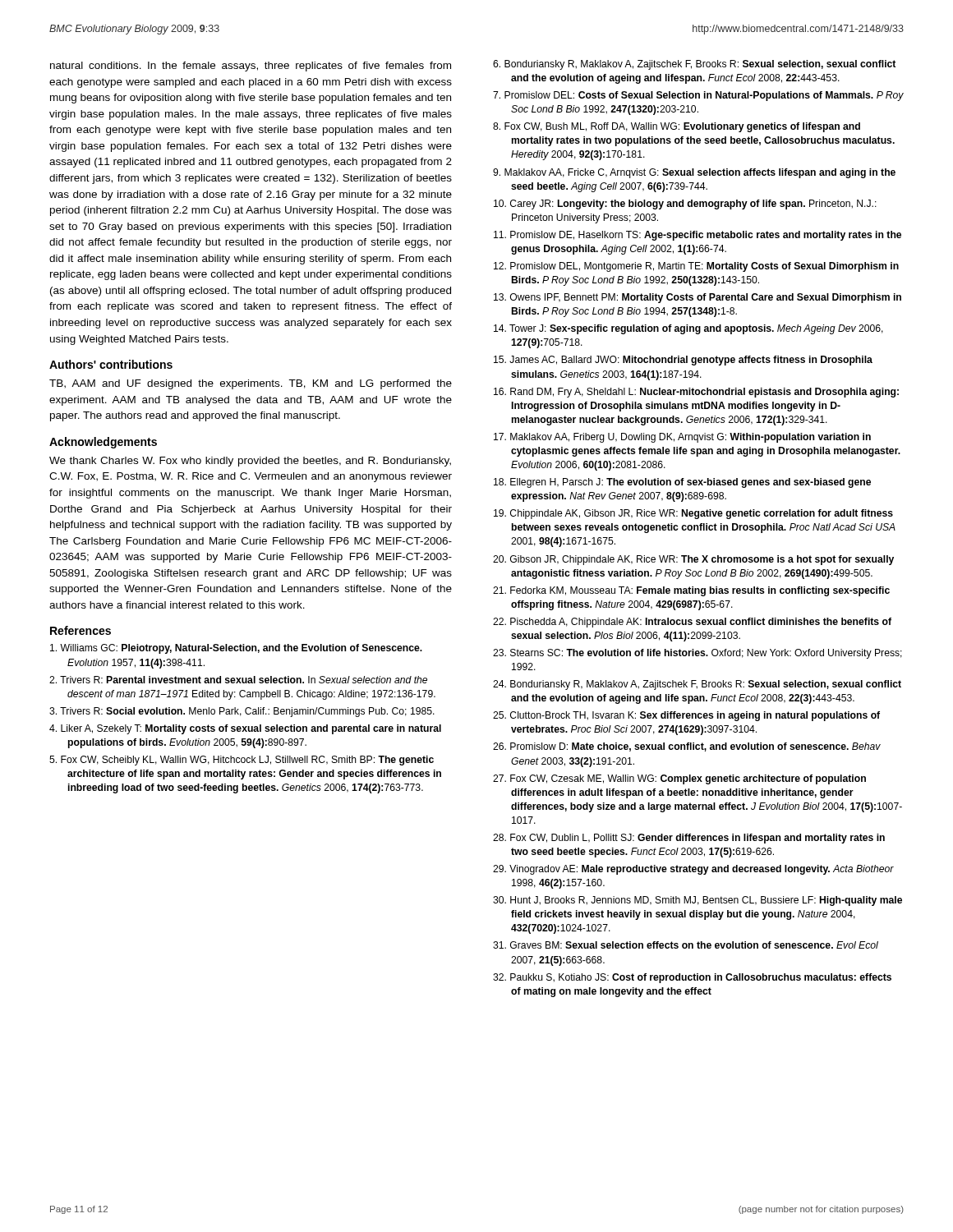The image size is (953, 1232).
Task: Point to the element starting "26. Promislow D:"
Action: (687, 754)
